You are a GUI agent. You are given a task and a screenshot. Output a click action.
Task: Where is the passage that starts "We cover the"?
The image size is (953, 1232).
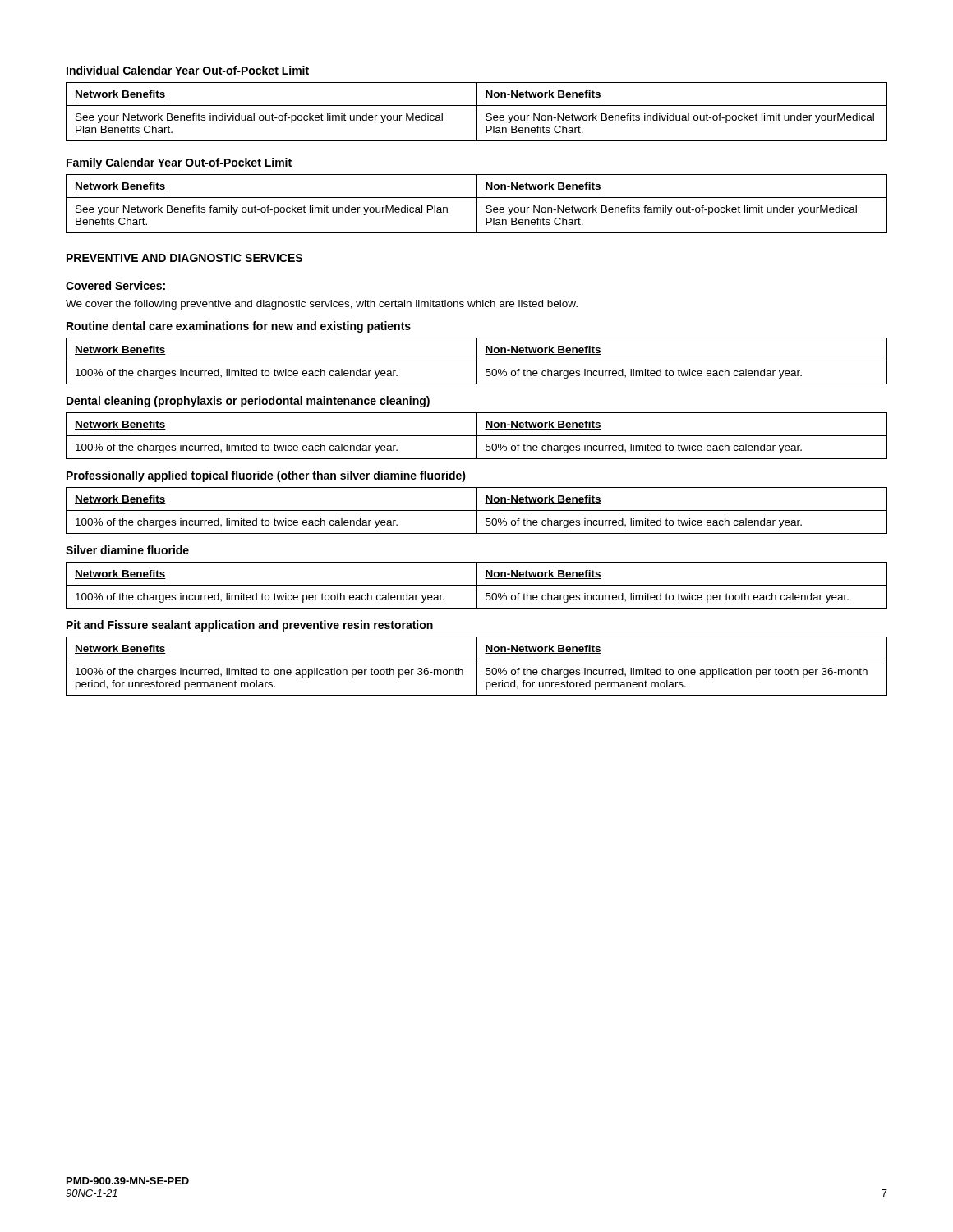[x=322, y=303]
